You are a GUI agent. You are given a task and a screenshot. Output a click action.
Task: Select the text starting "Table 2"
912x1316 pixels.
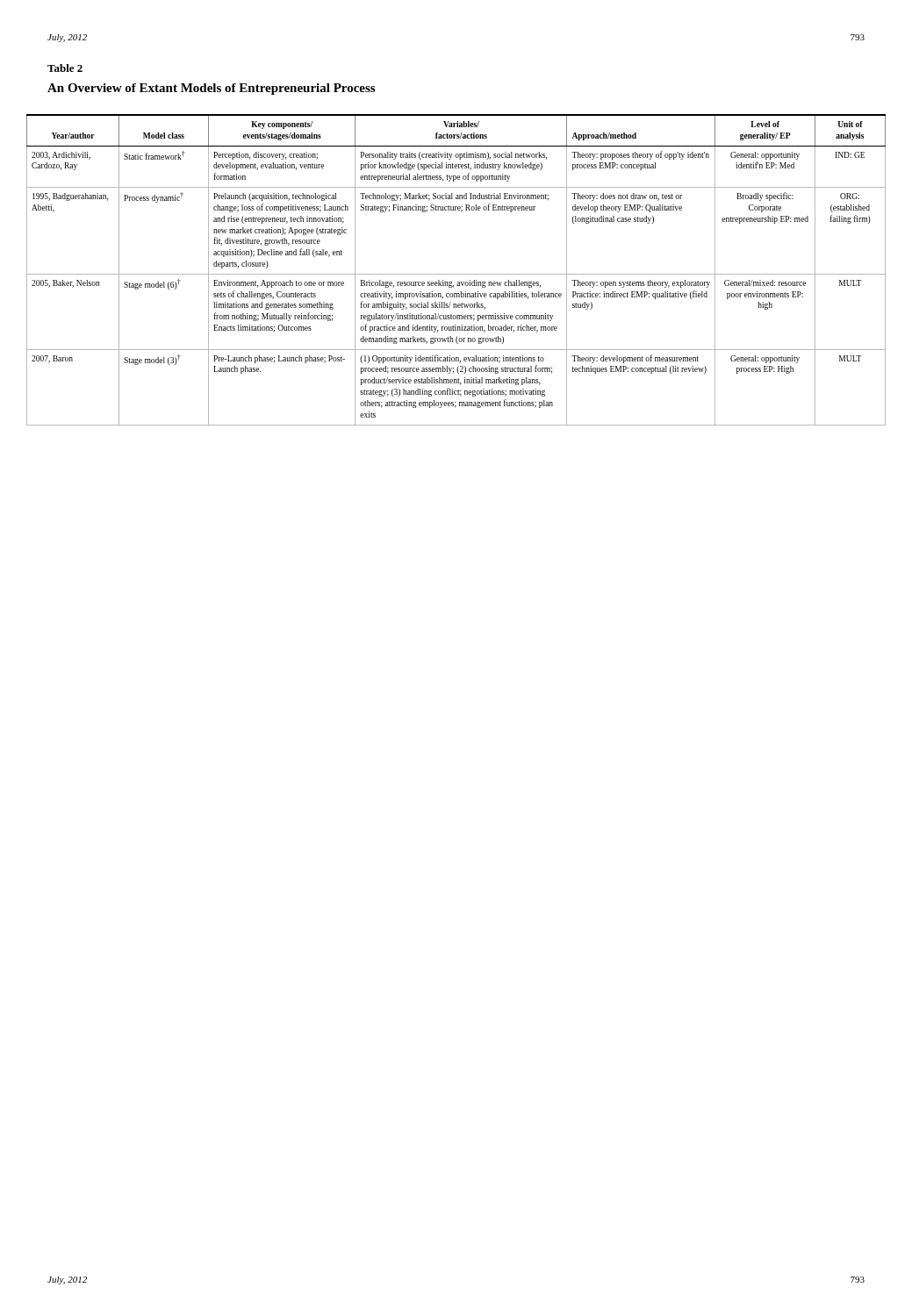[65, 68]
